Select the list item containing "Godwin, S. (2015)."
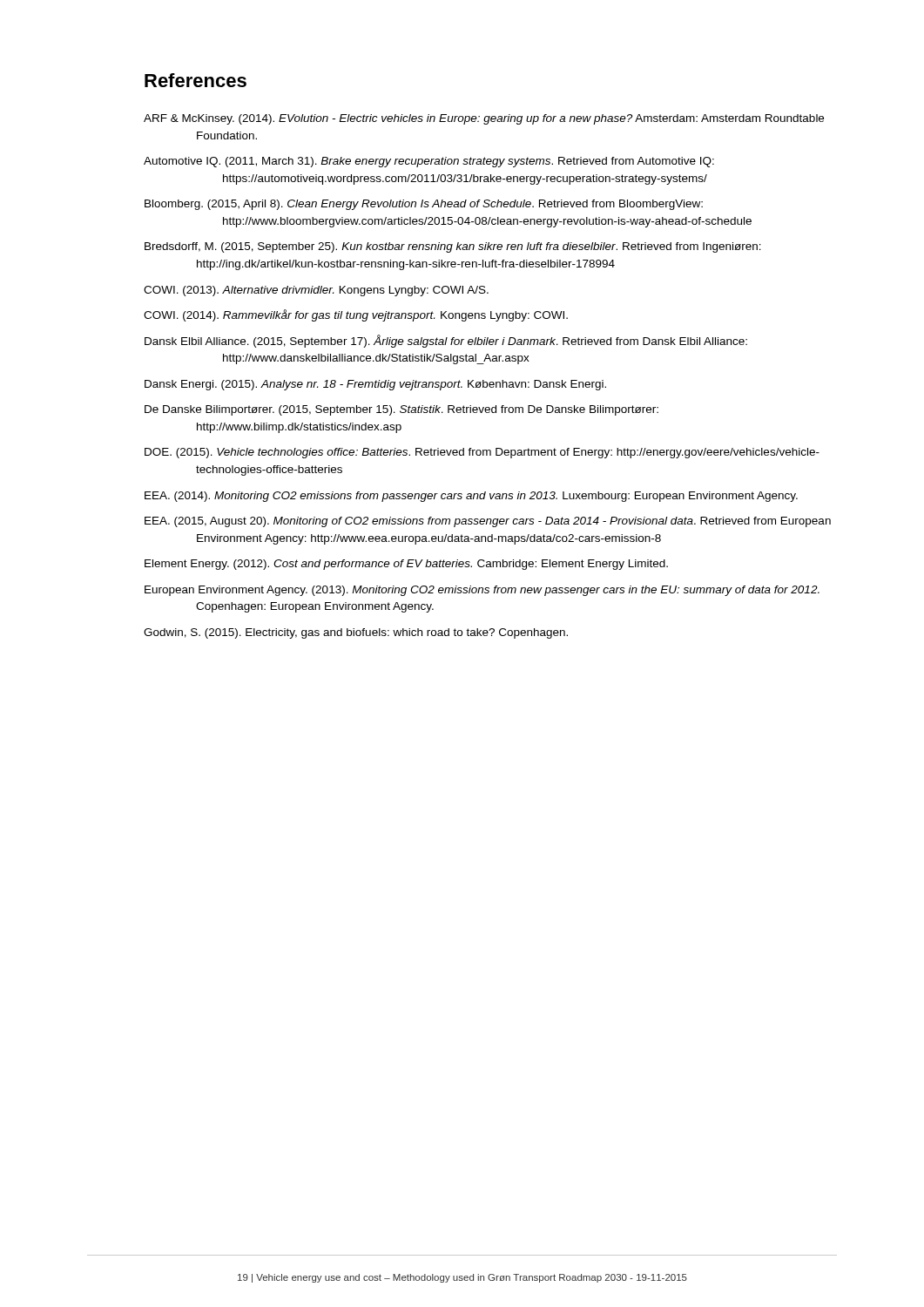This screenshot has width=924, height=1307. (356, 632)
